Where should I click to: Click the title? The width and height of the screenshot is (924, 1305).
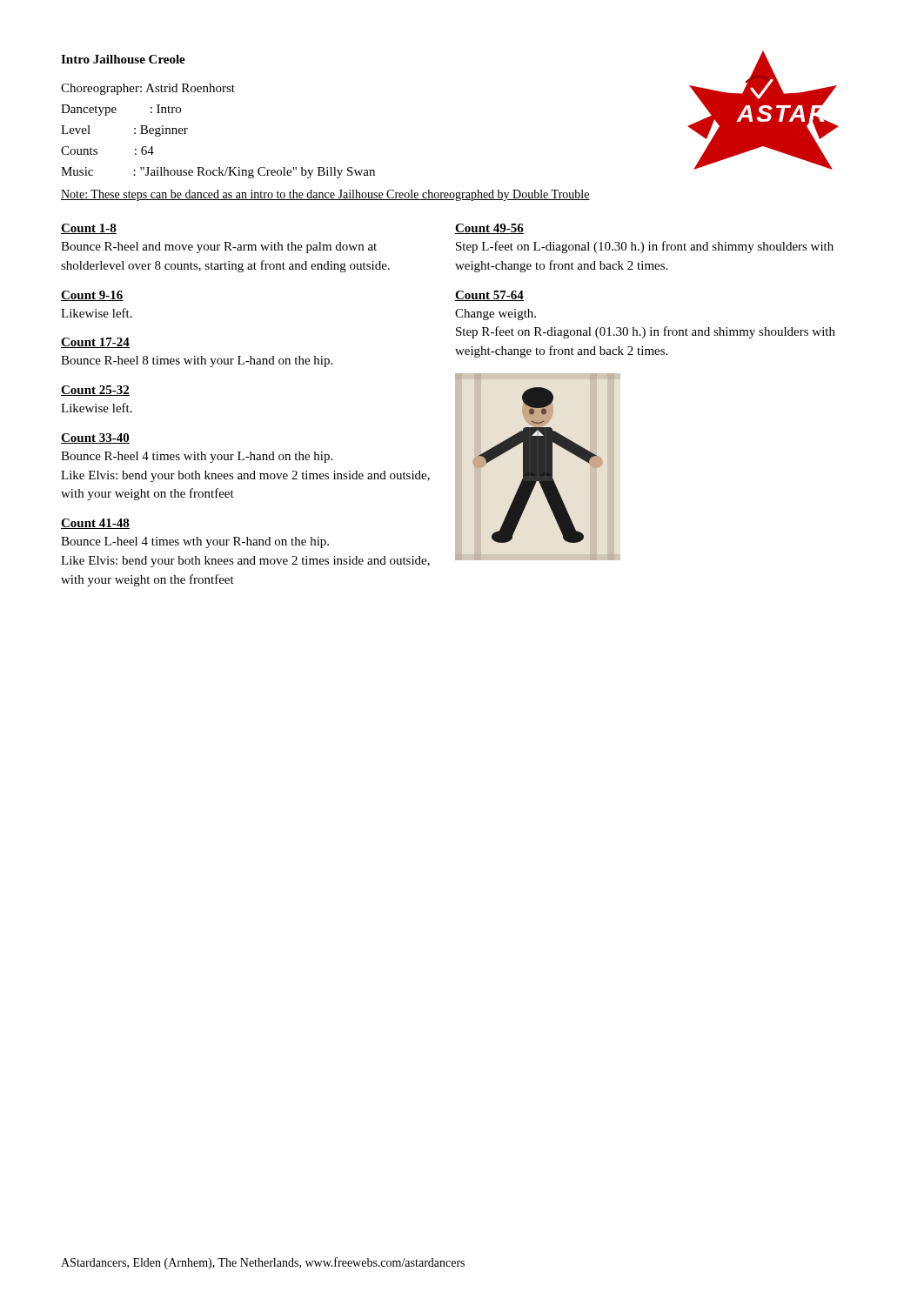[x=123, y=59]
